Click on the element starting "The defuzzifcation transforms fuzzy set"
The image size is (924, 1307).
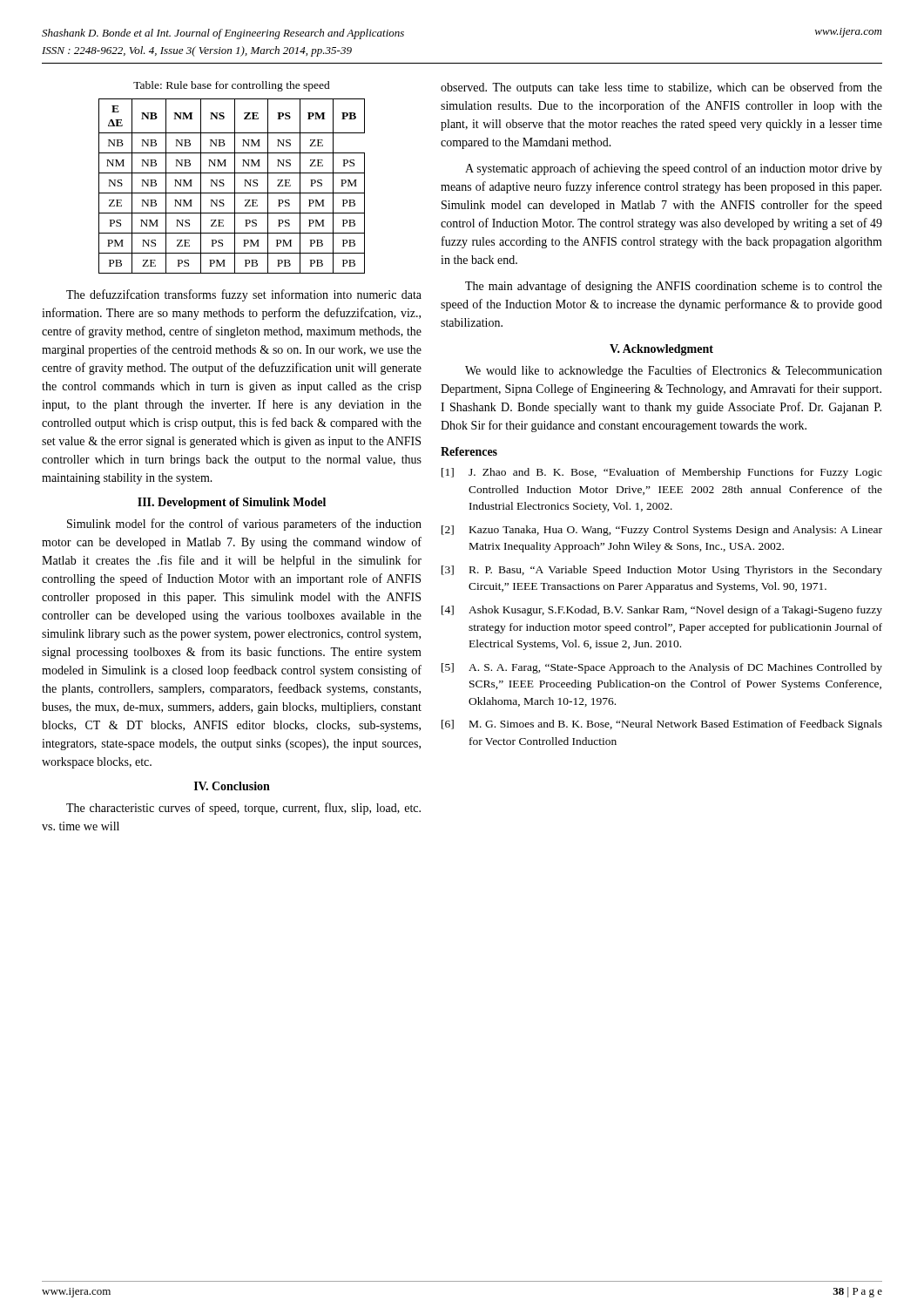click(x=232, y=386)
